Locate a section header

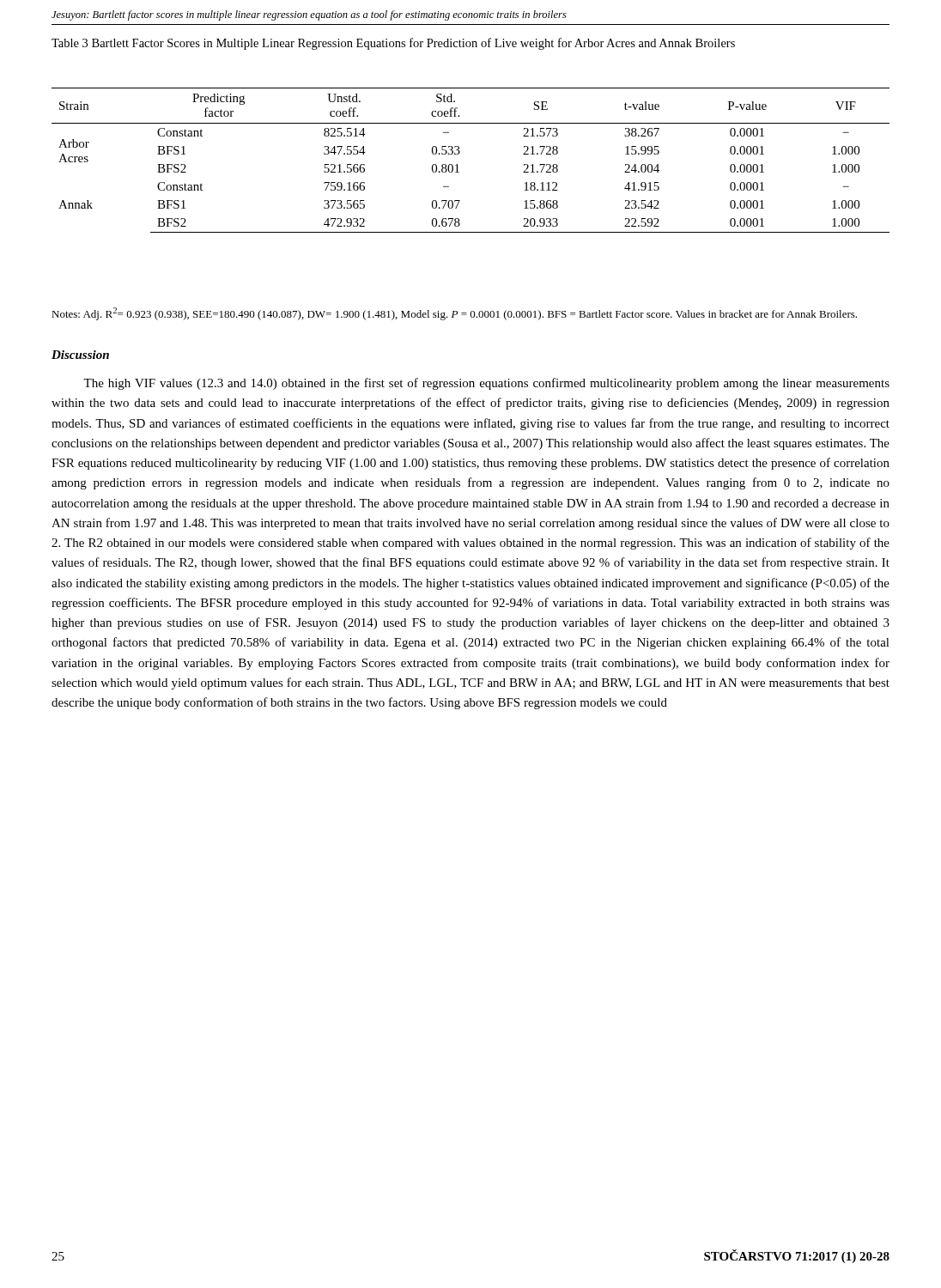81,355
